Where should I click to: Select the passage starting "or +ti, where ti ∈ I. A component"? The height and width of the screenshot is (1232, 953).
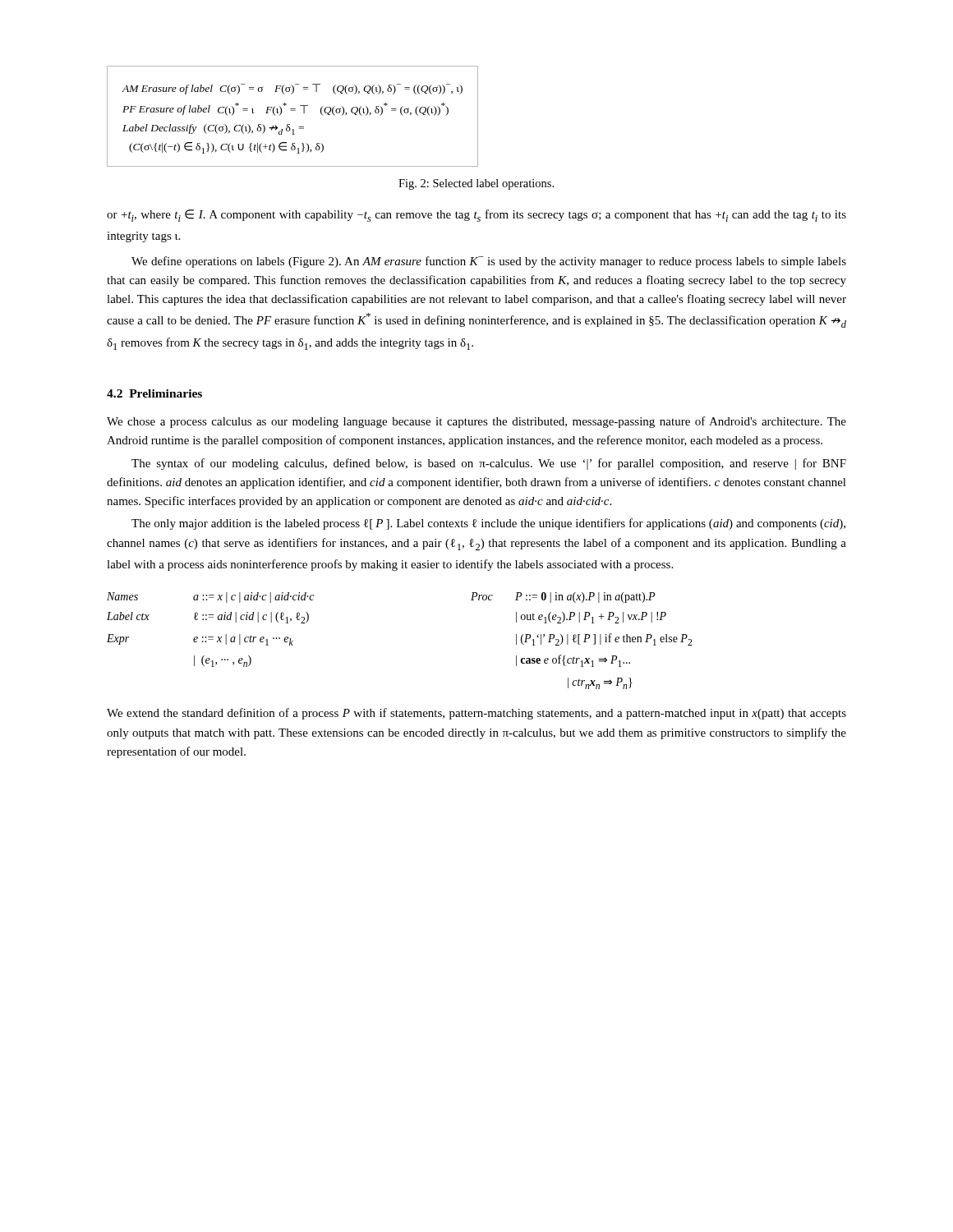(476, 225)
